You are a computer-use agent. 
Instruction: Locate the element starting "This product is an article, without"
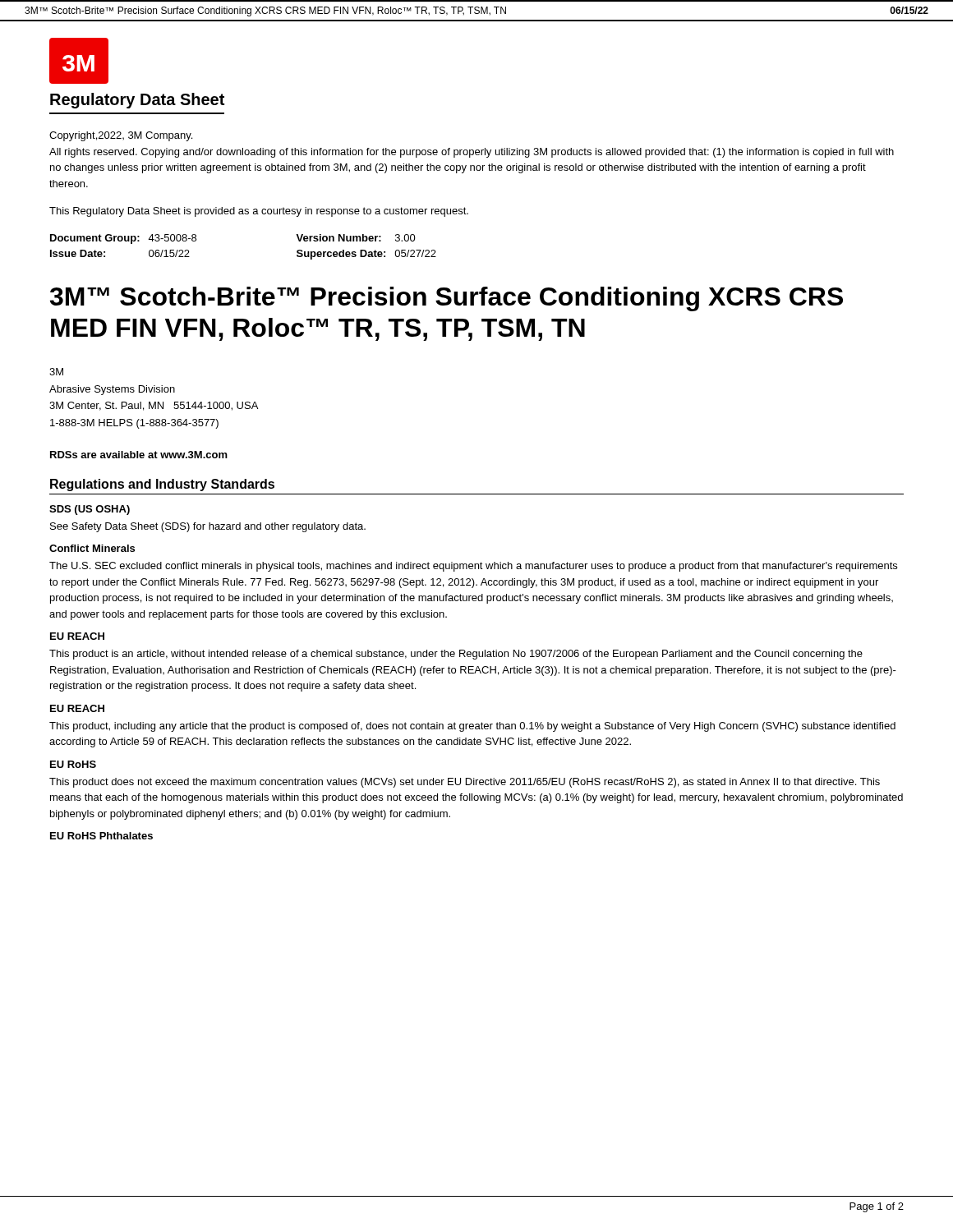click(x=473, y=670)
